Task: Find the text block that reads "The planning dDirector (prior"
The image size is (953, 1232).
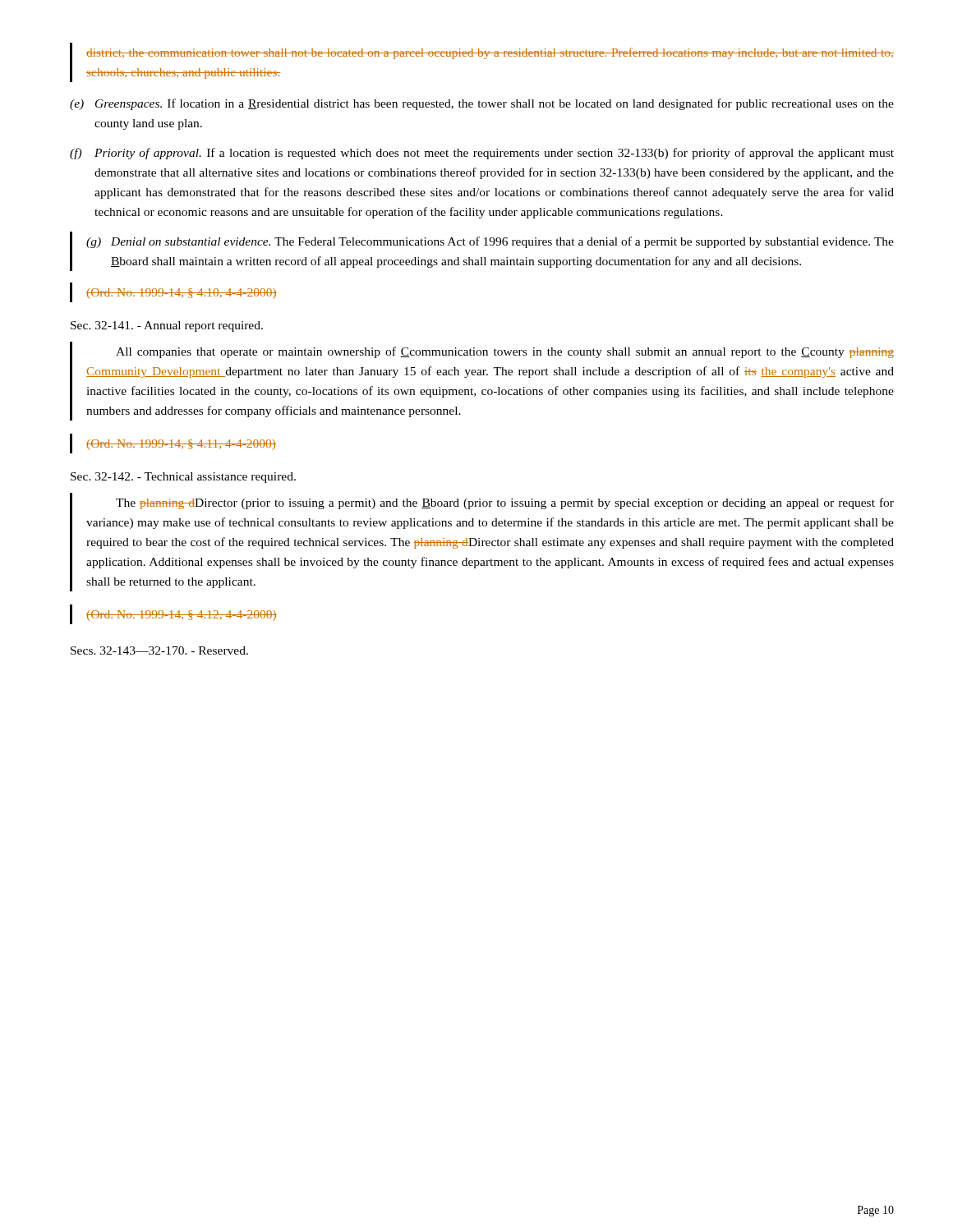Action: click(x=482, y=542)
